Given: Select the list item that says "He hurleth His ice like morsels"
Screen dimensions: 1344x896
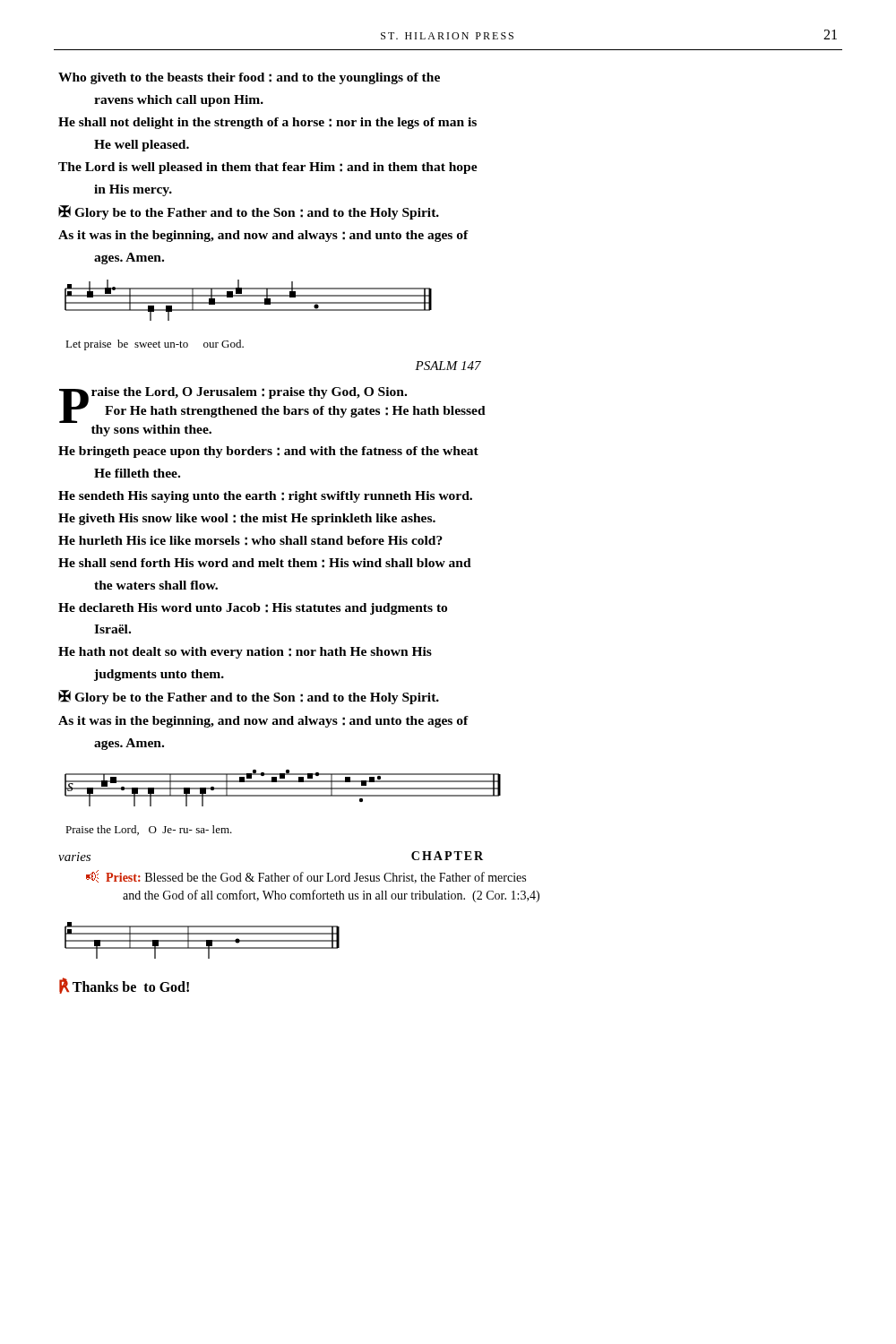Looking at the screenshot, I should pos(251,540).
